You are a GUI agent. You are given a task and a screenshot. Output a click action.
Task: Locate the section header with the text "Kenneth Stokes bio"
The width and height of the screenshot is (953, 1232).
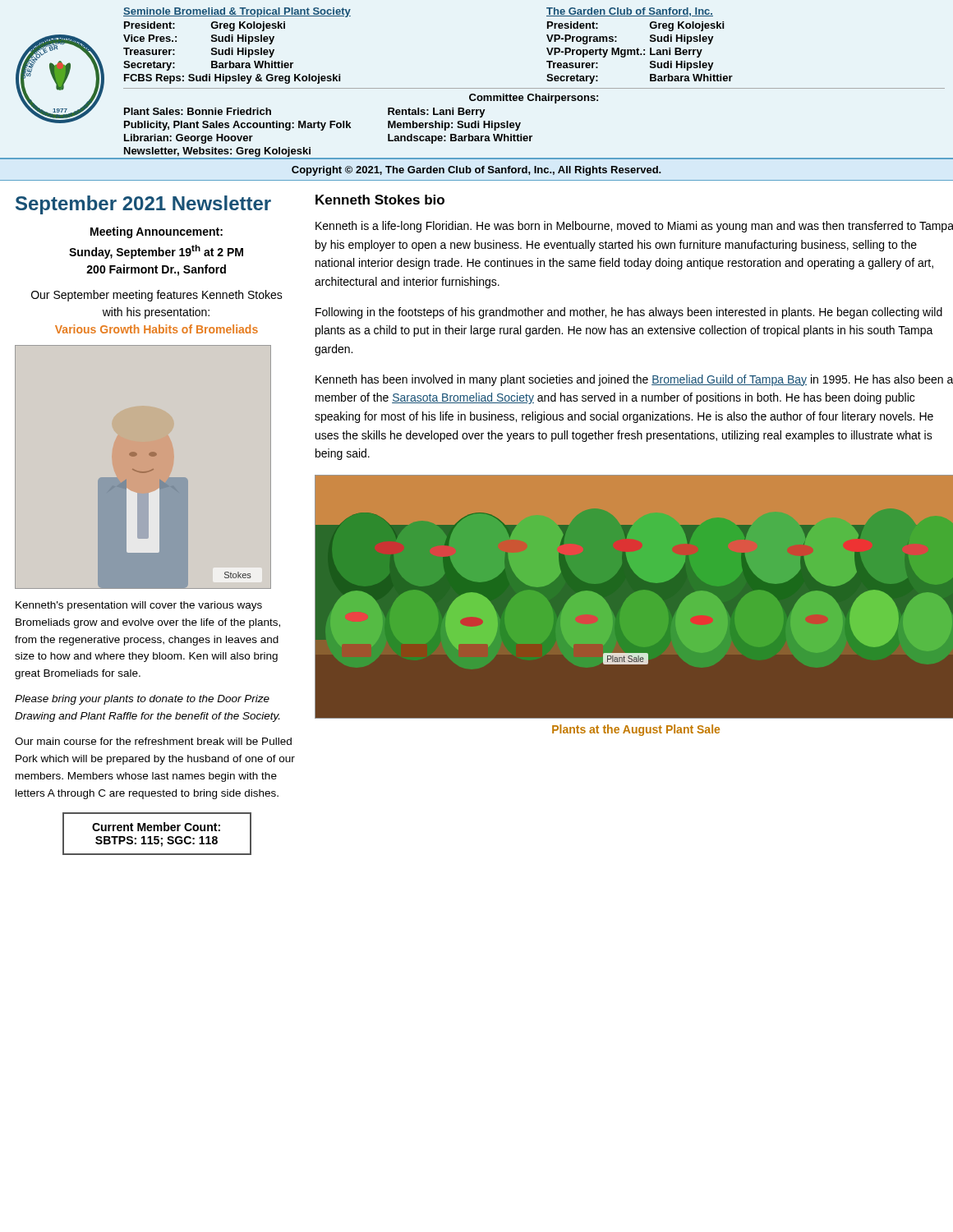[x=380, y=200]
